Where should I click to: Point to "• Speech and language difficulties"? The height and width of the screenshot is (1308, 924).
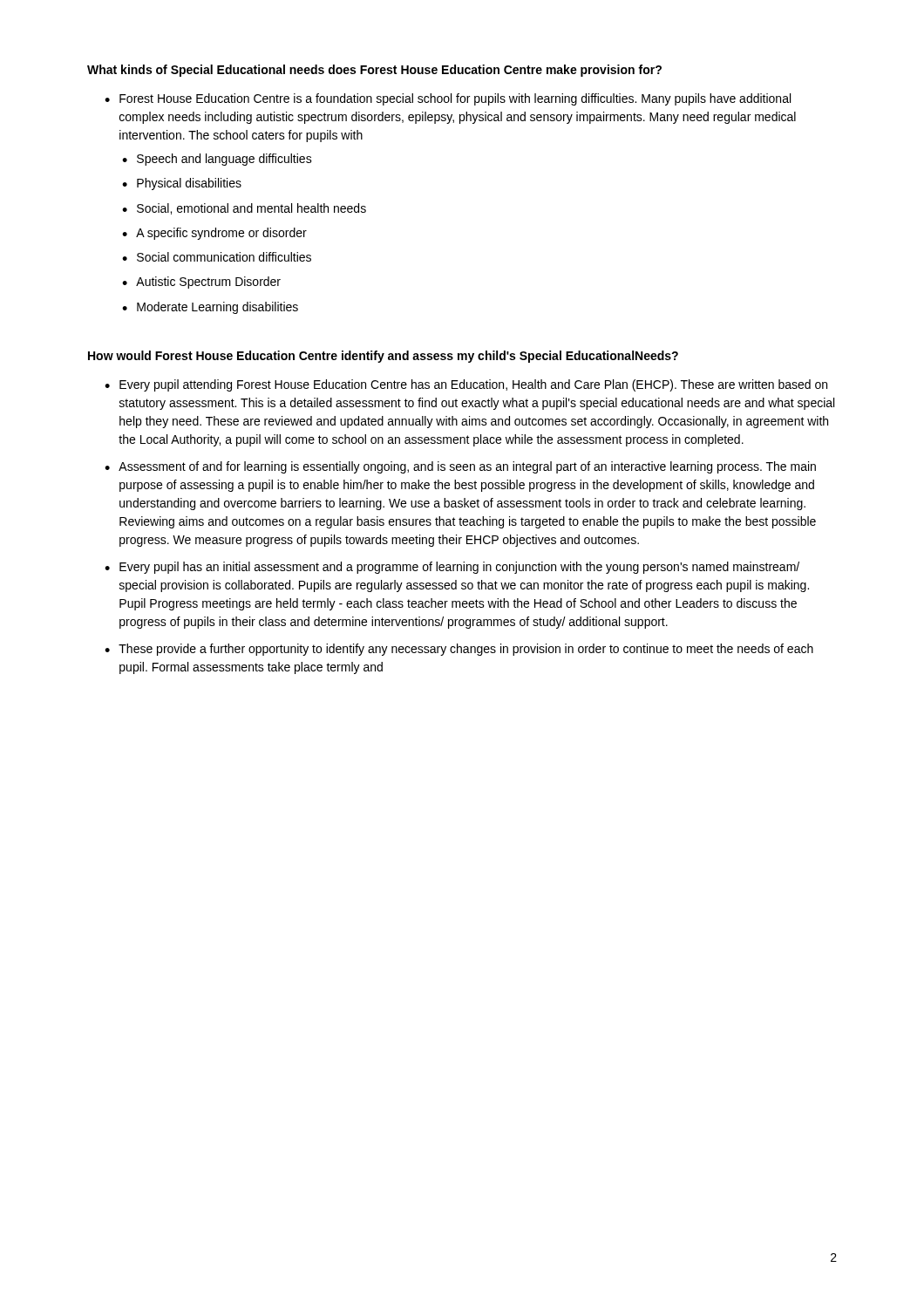click(217, 161)
